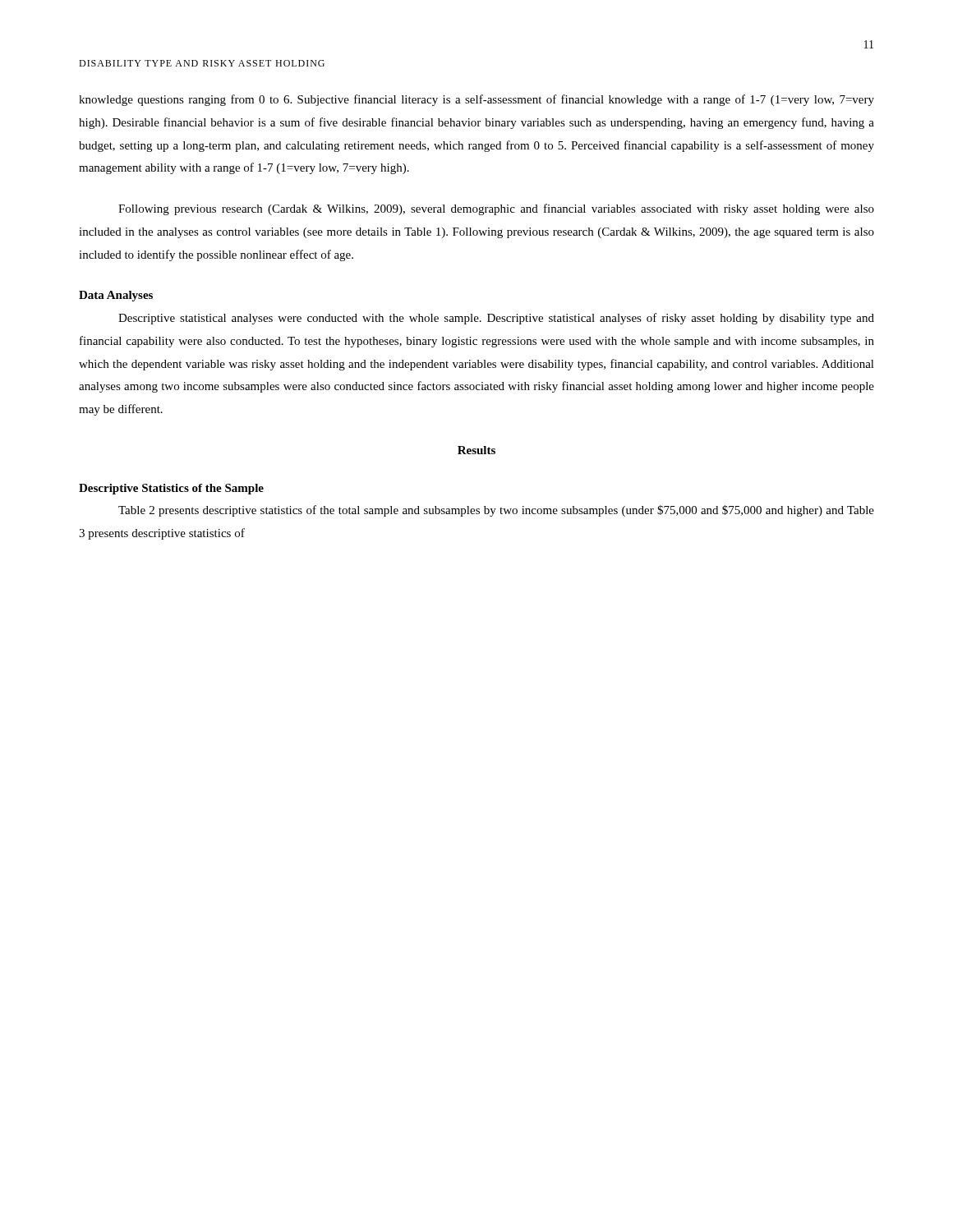Viewport: 953px width, 1232px height.
Task: Click on the text block starting "Data Analyses"
Action: [x=116, y=295]
